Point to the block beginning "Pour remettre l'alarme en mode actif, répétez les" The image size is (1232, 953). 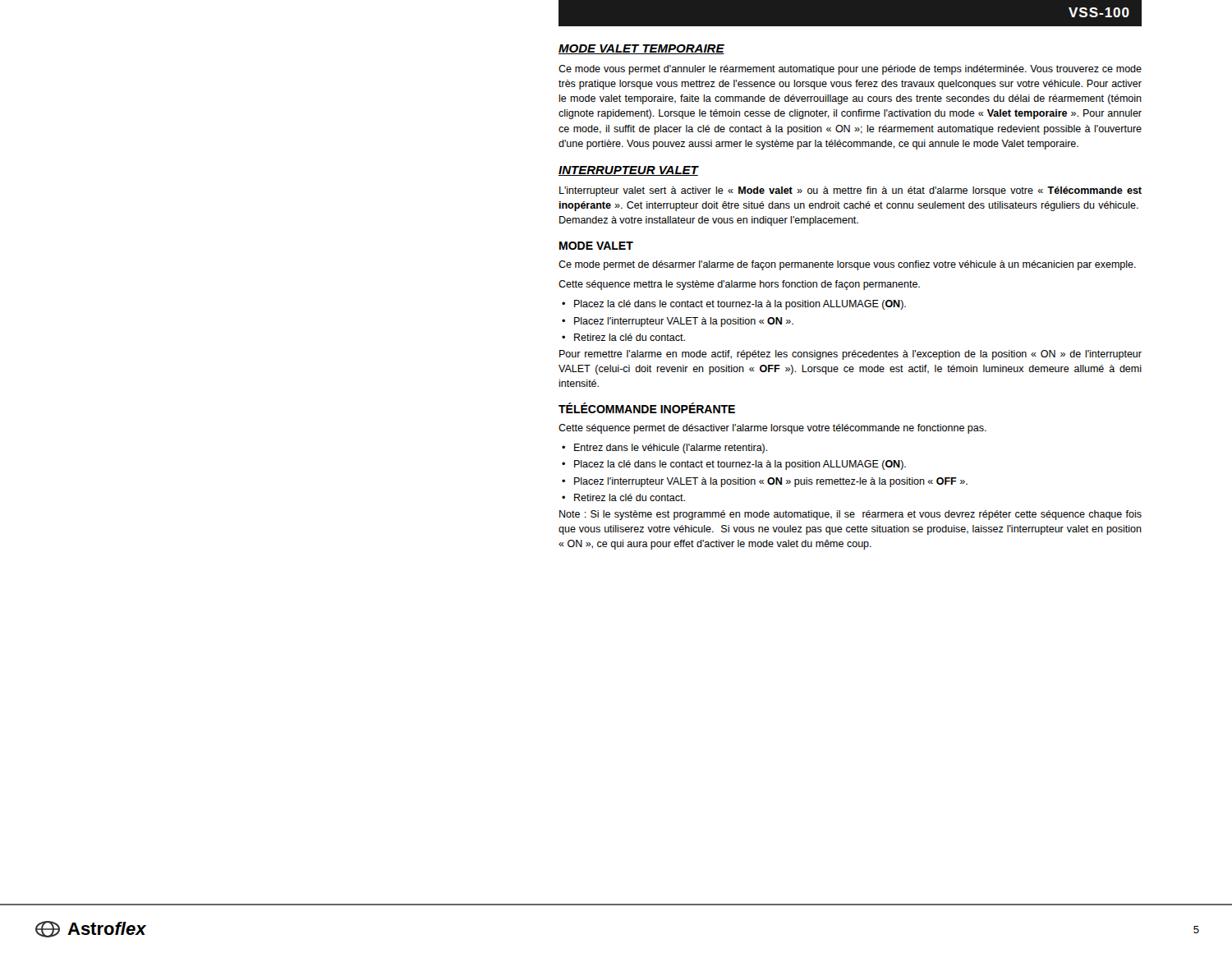coord(850,369)
